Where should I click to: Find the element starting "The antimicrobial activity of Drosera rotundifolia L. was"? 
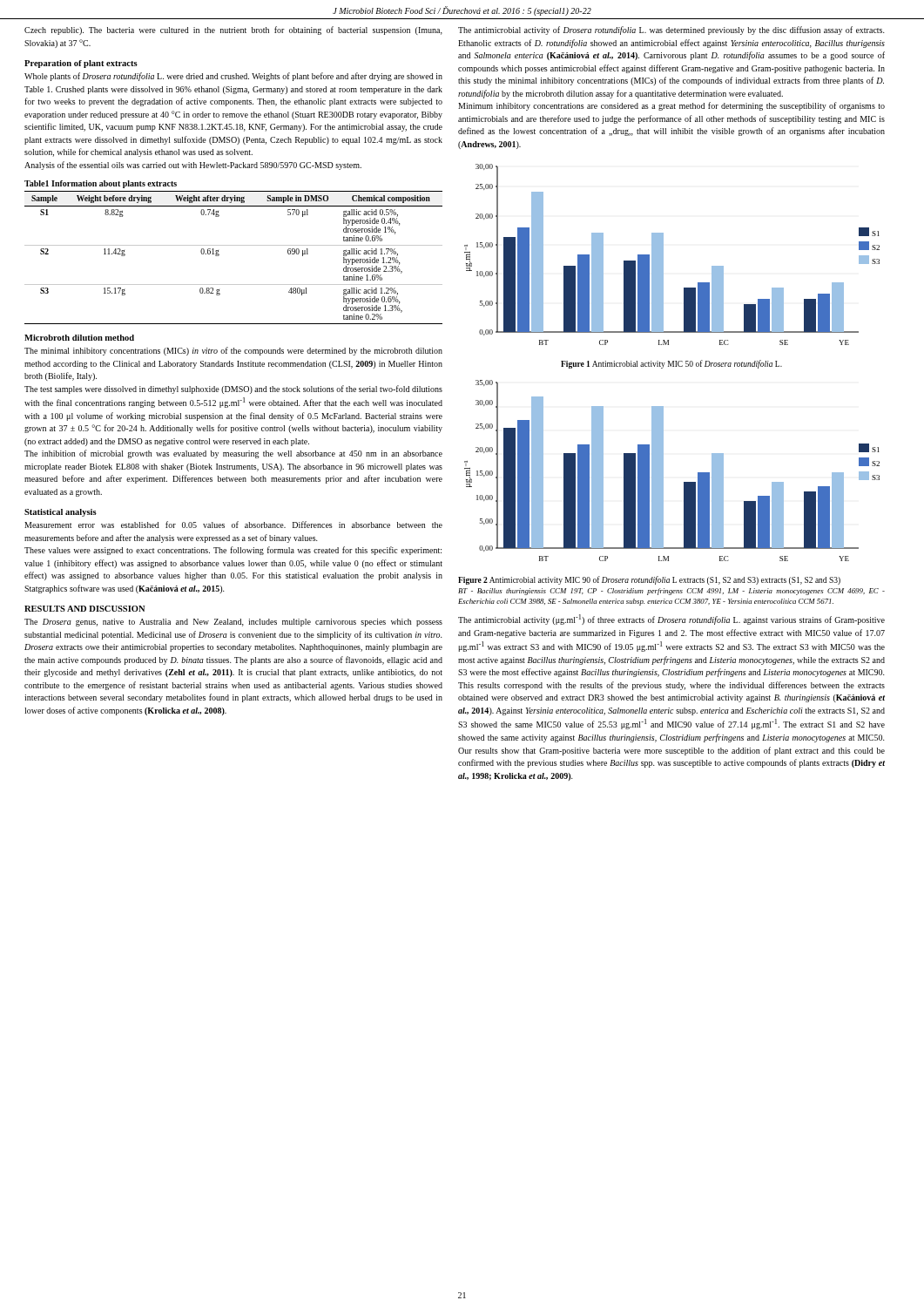[x=671, y=87]
